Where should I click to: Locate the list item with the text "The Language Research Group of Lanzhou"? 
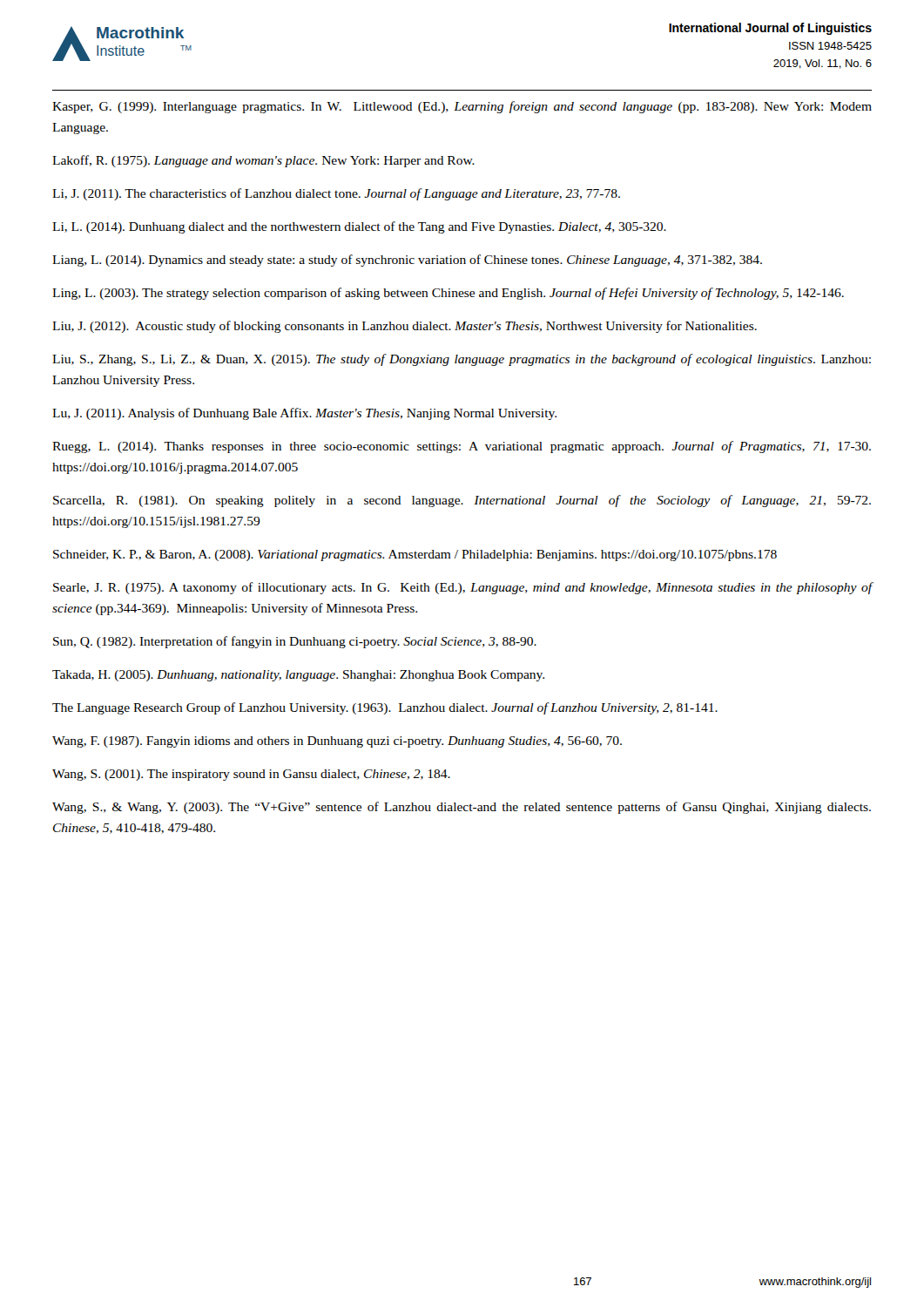point(385,707)
